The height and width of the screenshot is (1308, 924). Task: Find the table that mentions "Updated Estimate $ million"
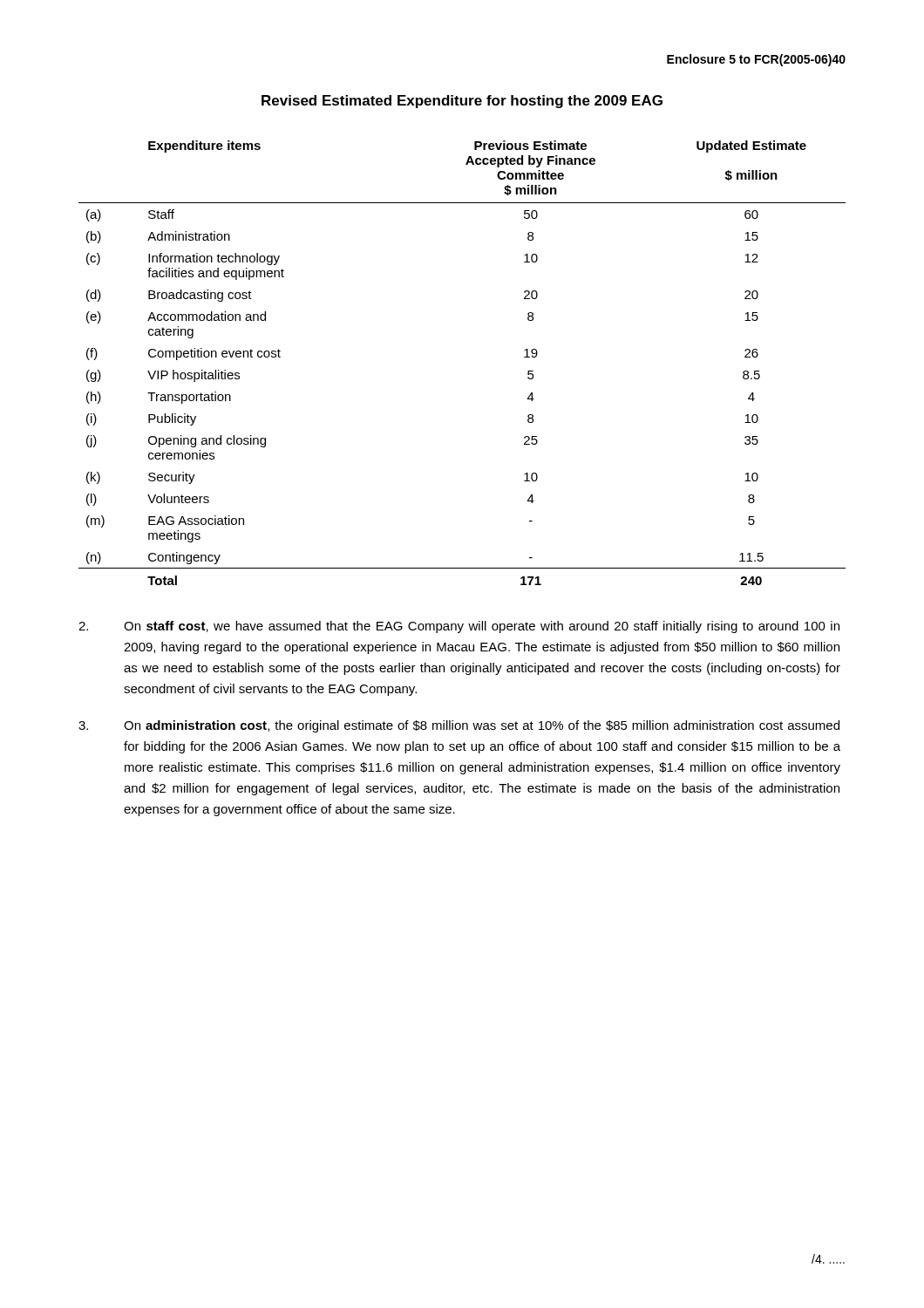tap(462, 363)
